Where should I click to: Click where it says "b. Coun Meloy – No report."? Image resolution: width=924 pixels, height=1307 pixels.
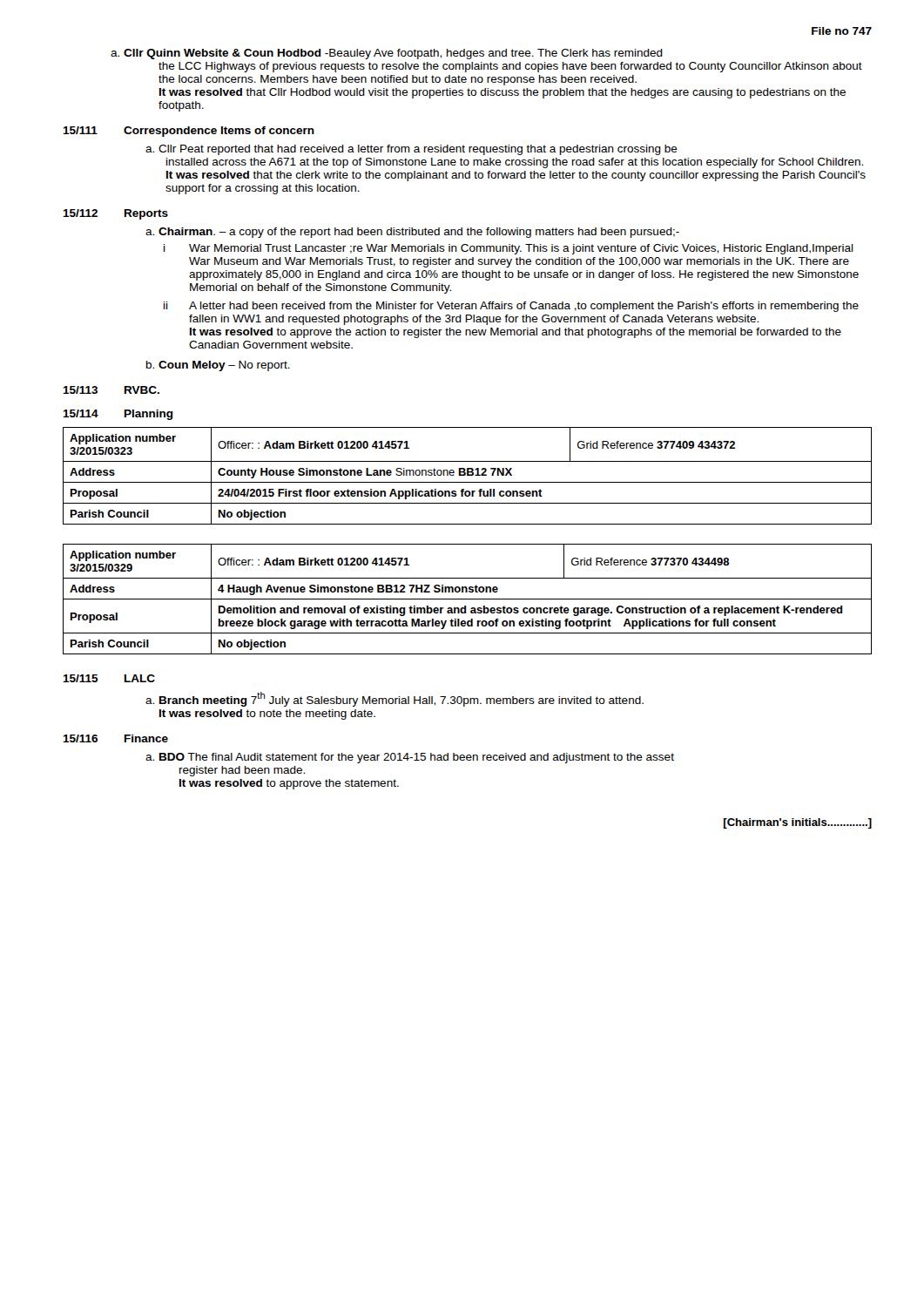pyautogui.click(x=218, y=365)
